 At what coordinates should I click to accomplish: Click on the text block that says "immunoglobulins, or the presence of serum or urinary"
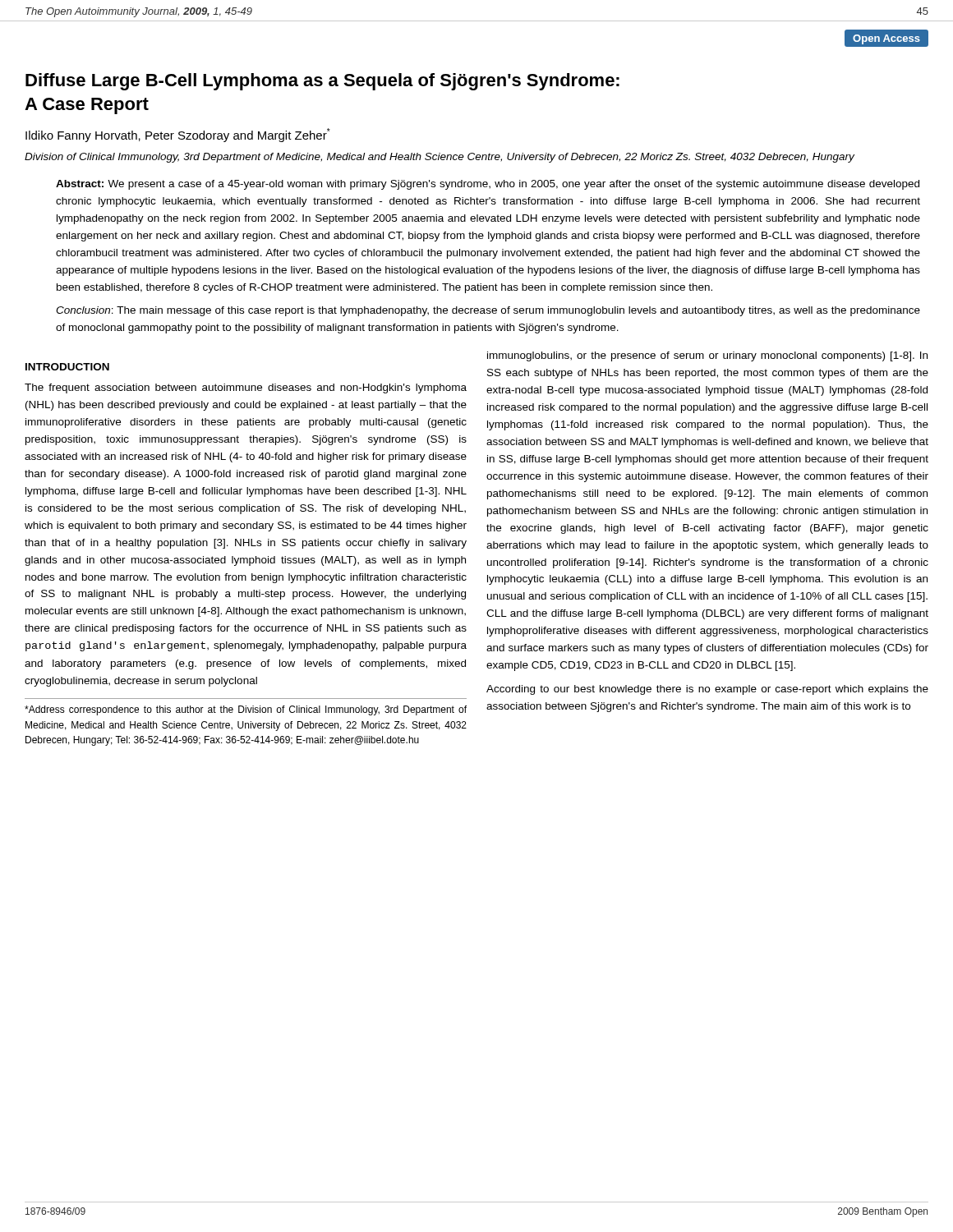tap(707, 532)
